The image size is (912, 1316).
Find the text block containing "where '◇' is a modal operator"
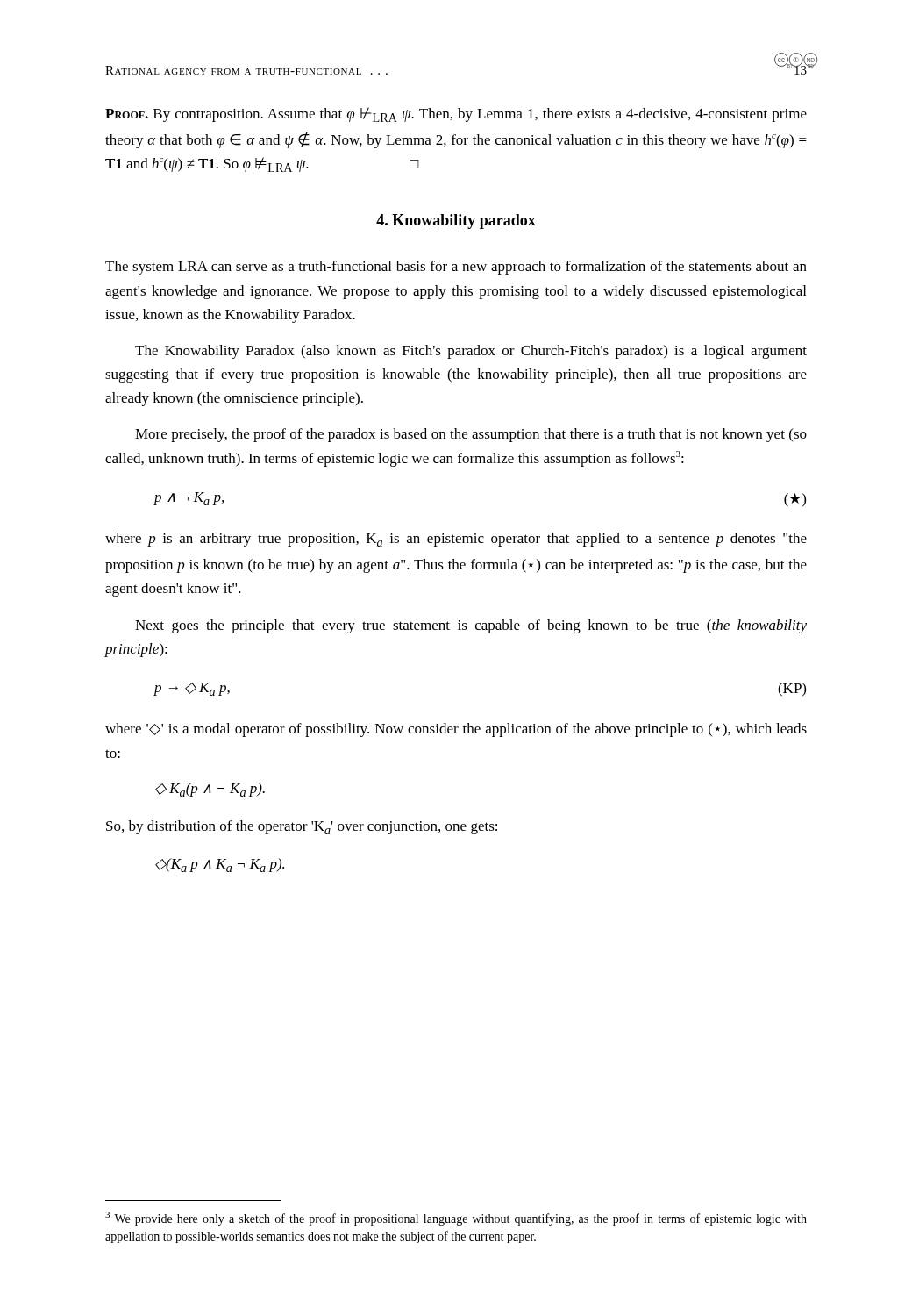tap(456, 741)
